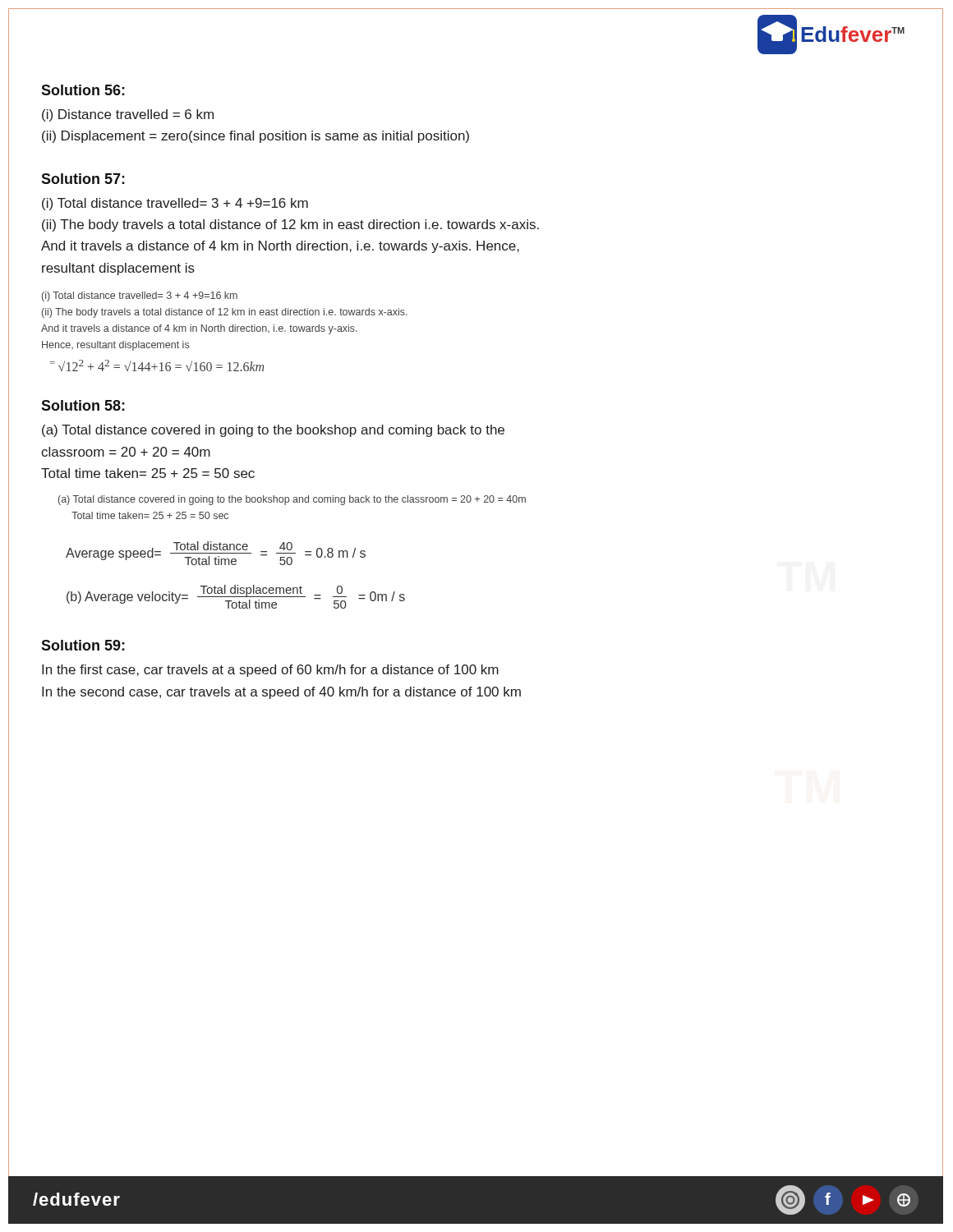Locate the text block starting "Solution 59:"
Screen dimensions: 1232x953
tap(83, 646)
